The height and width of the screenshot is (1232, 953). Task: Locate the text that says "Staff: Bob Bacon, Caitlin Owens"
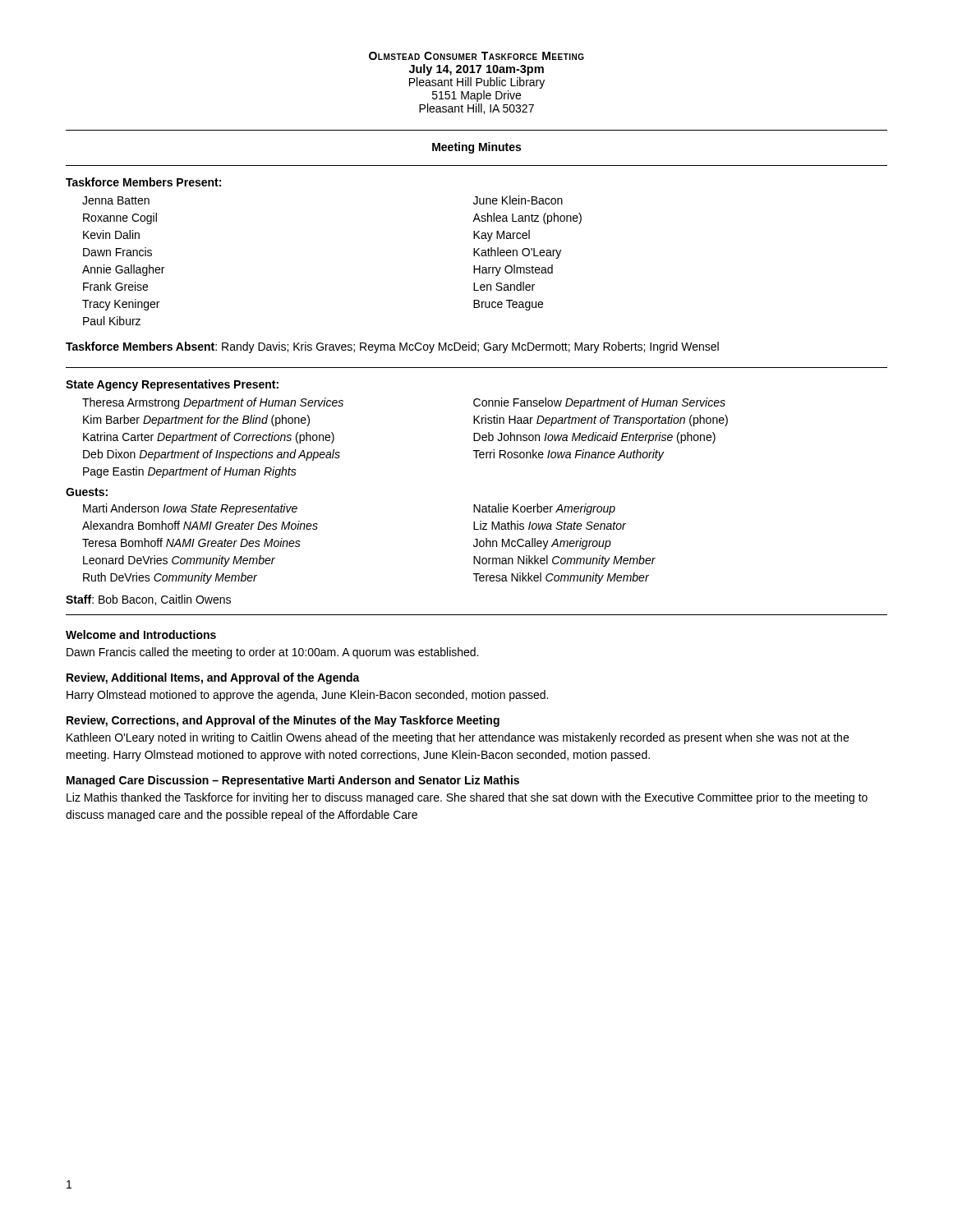[149, 600]
